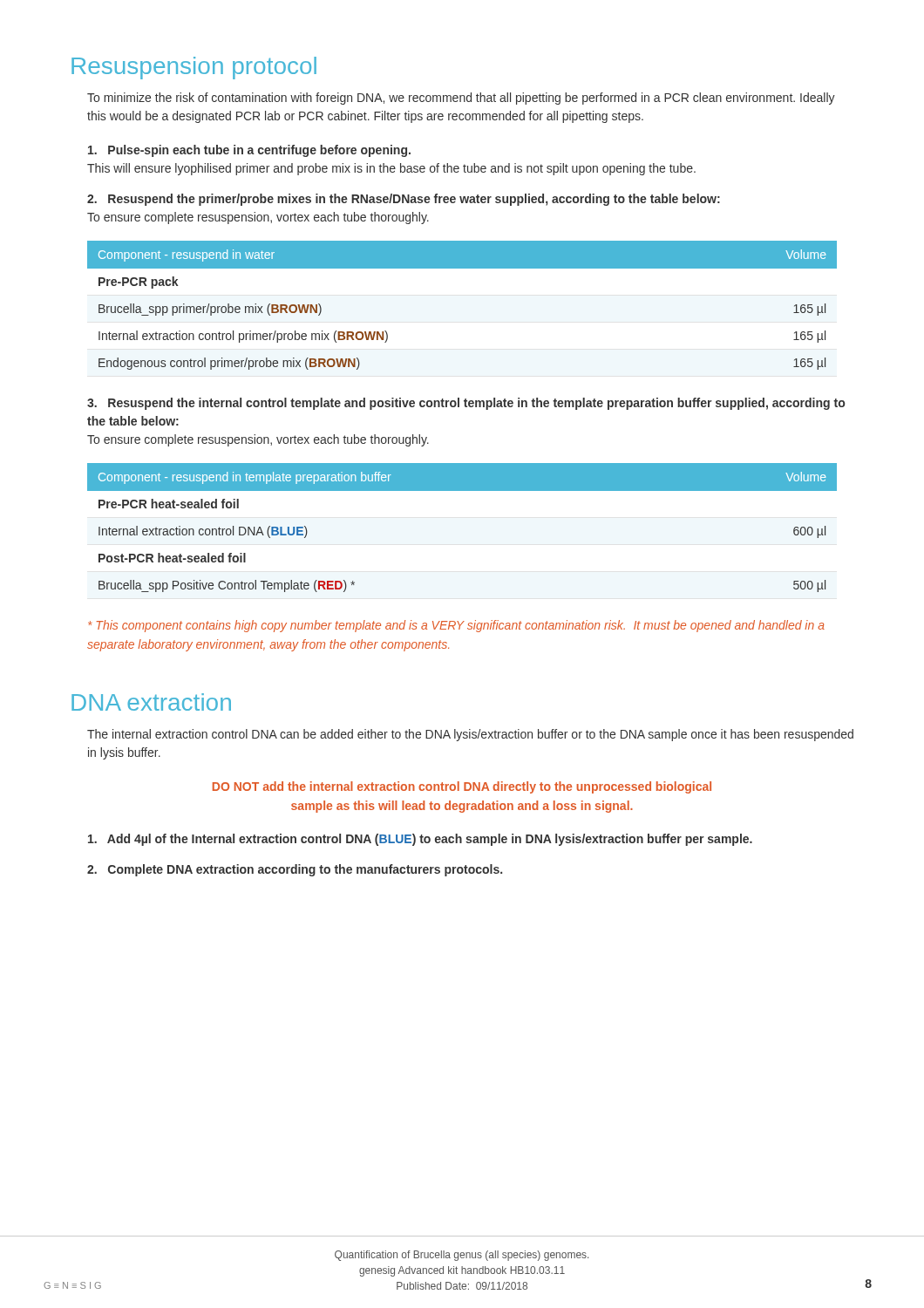Point to the text block starting "The internal extraction control DNA"

pos(471,744)
